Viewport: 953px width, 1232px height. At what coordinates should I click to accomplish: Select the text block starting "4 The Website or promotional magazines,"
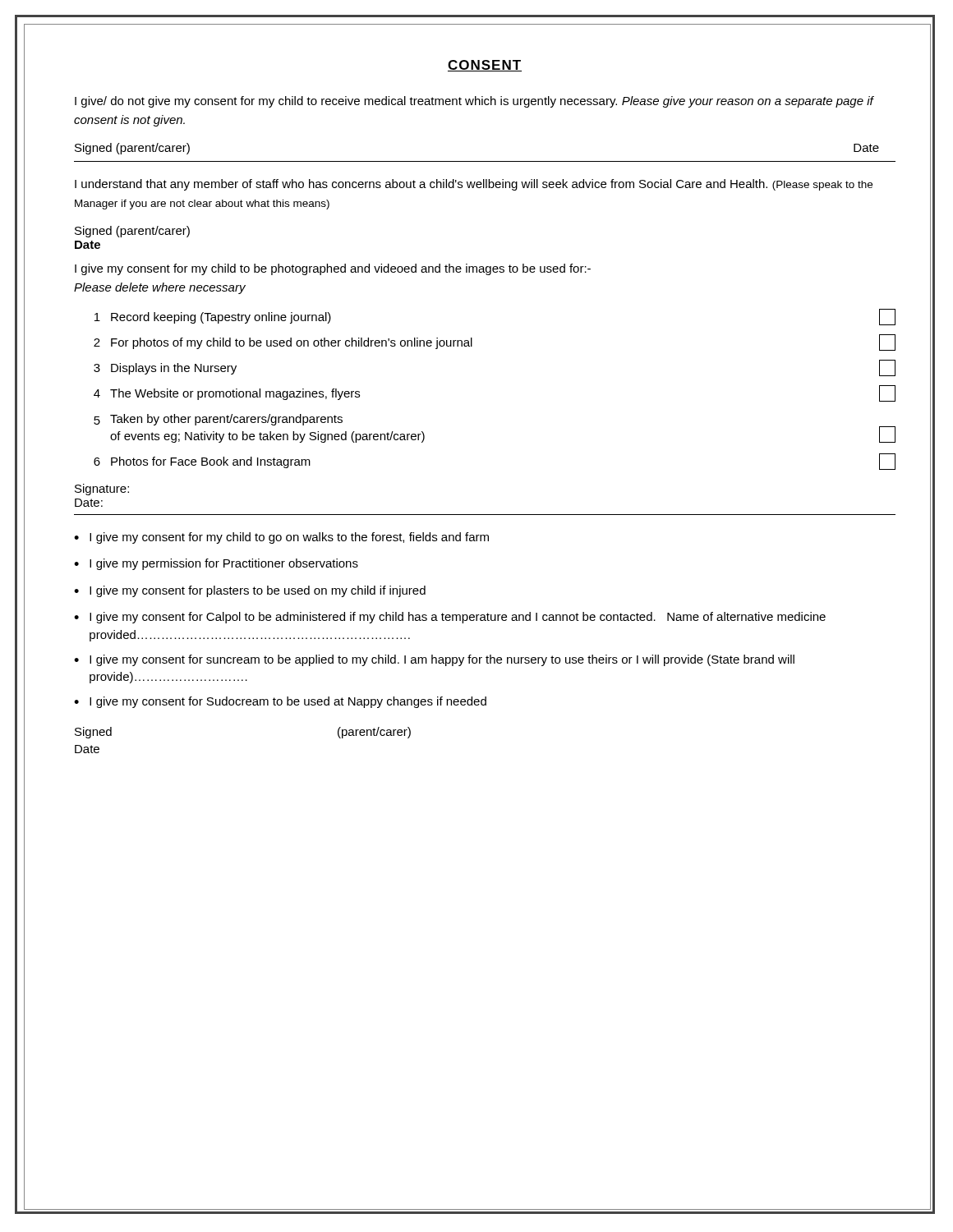click(230, 393)
